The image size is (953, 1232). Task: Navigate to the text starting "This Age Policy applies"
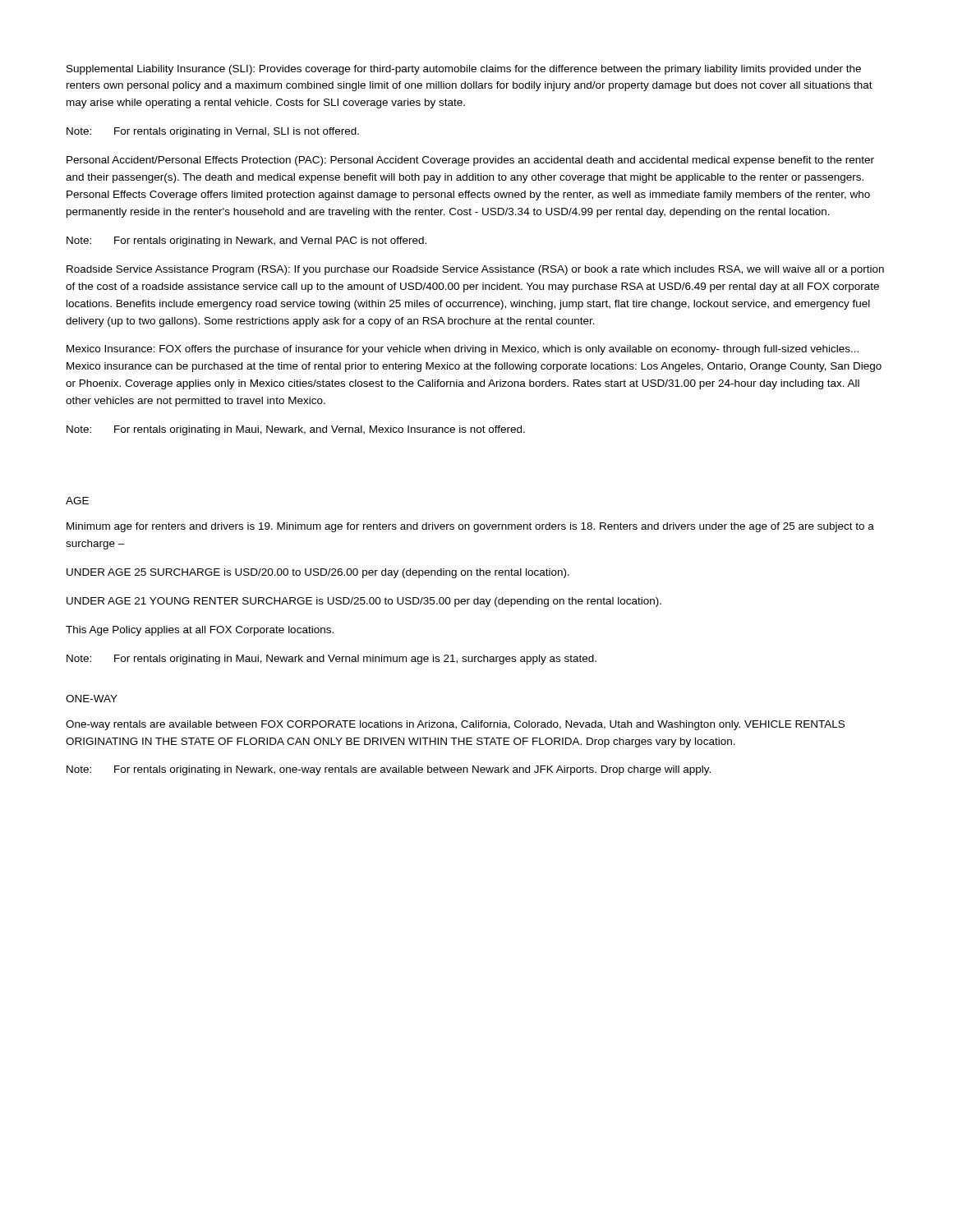pos(200,631)
